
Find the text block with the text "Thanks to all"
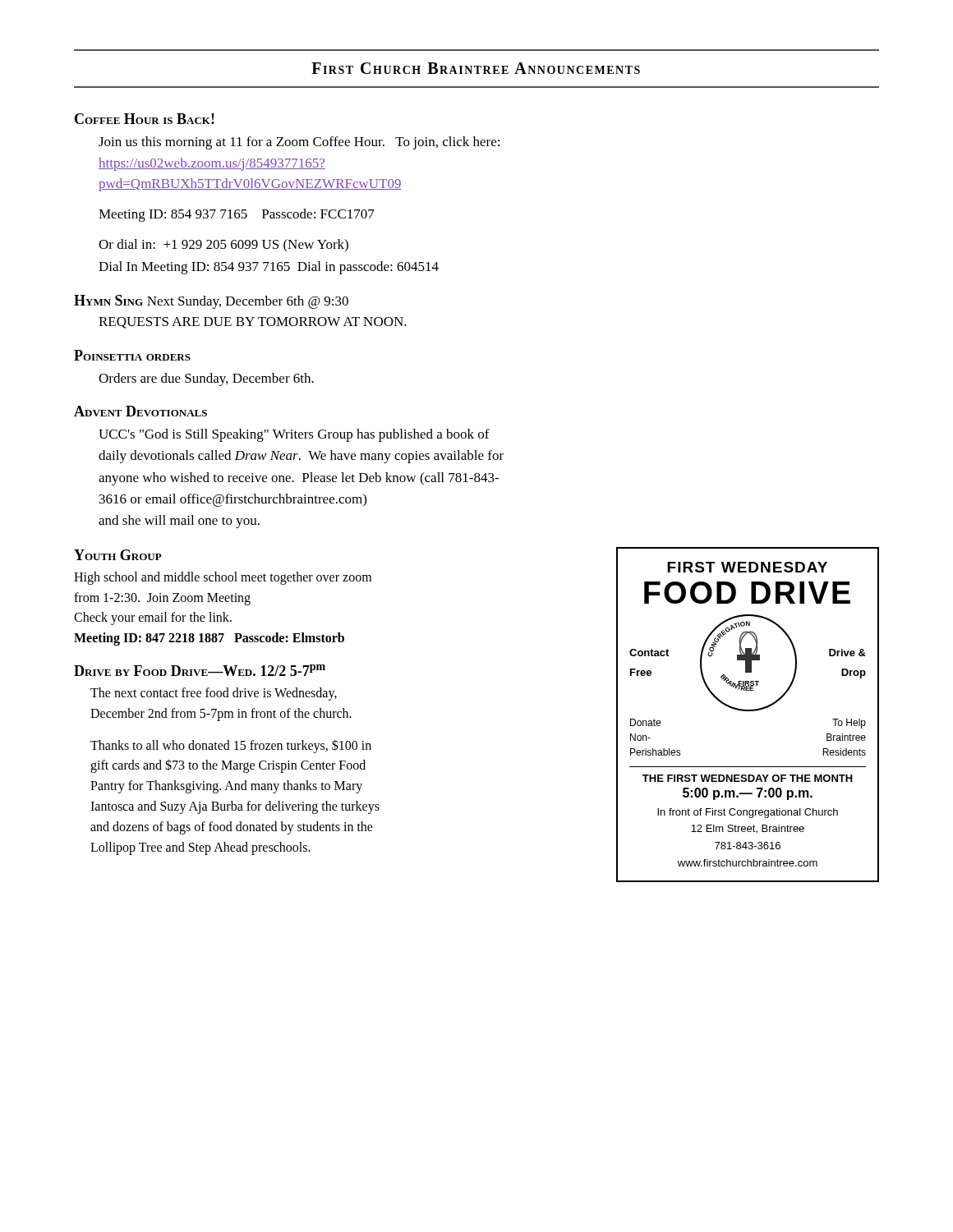[235, 796]
